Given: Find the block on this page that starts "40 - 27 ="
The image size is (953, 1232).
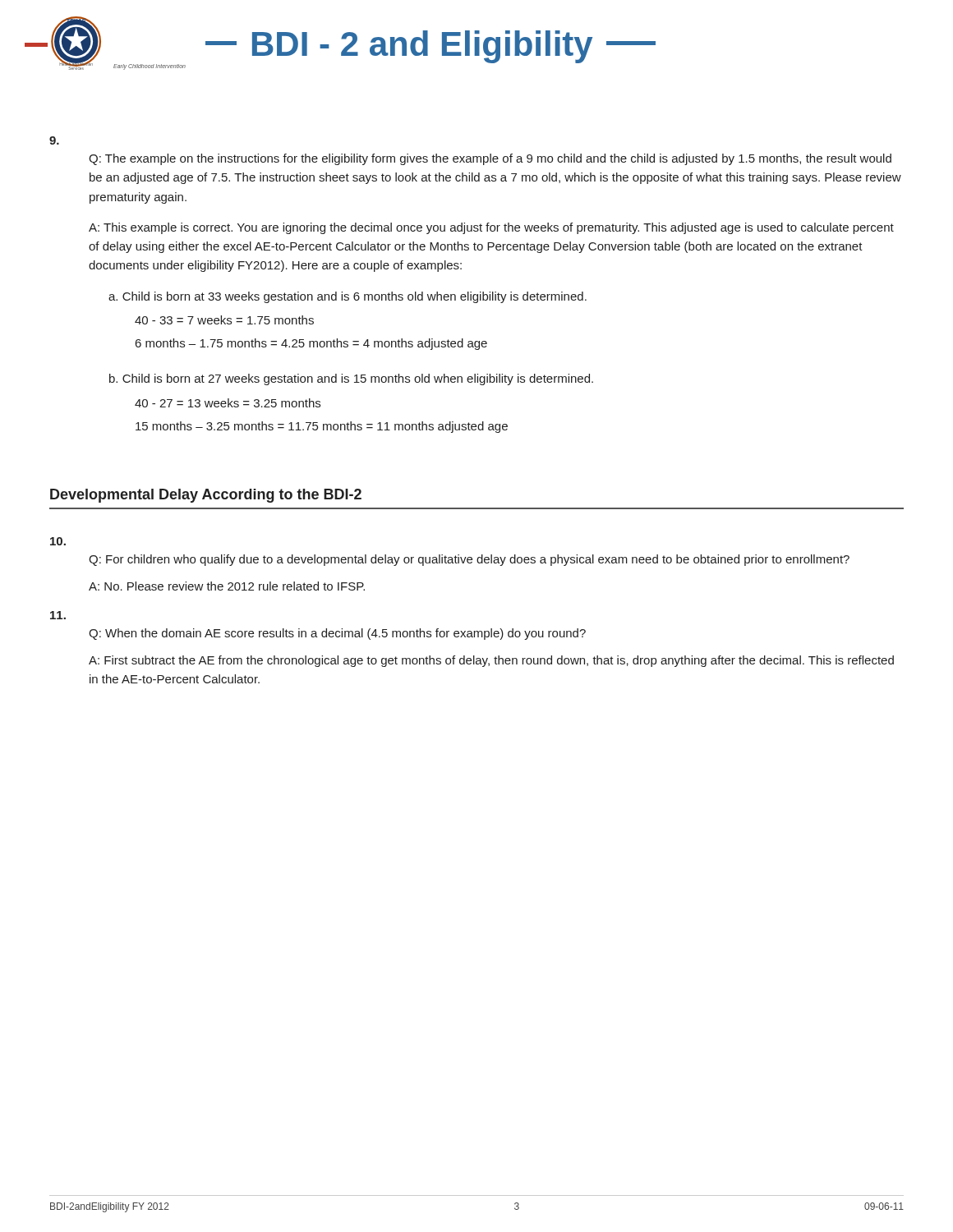Looking at the screenshot, I should click(228, 402).
